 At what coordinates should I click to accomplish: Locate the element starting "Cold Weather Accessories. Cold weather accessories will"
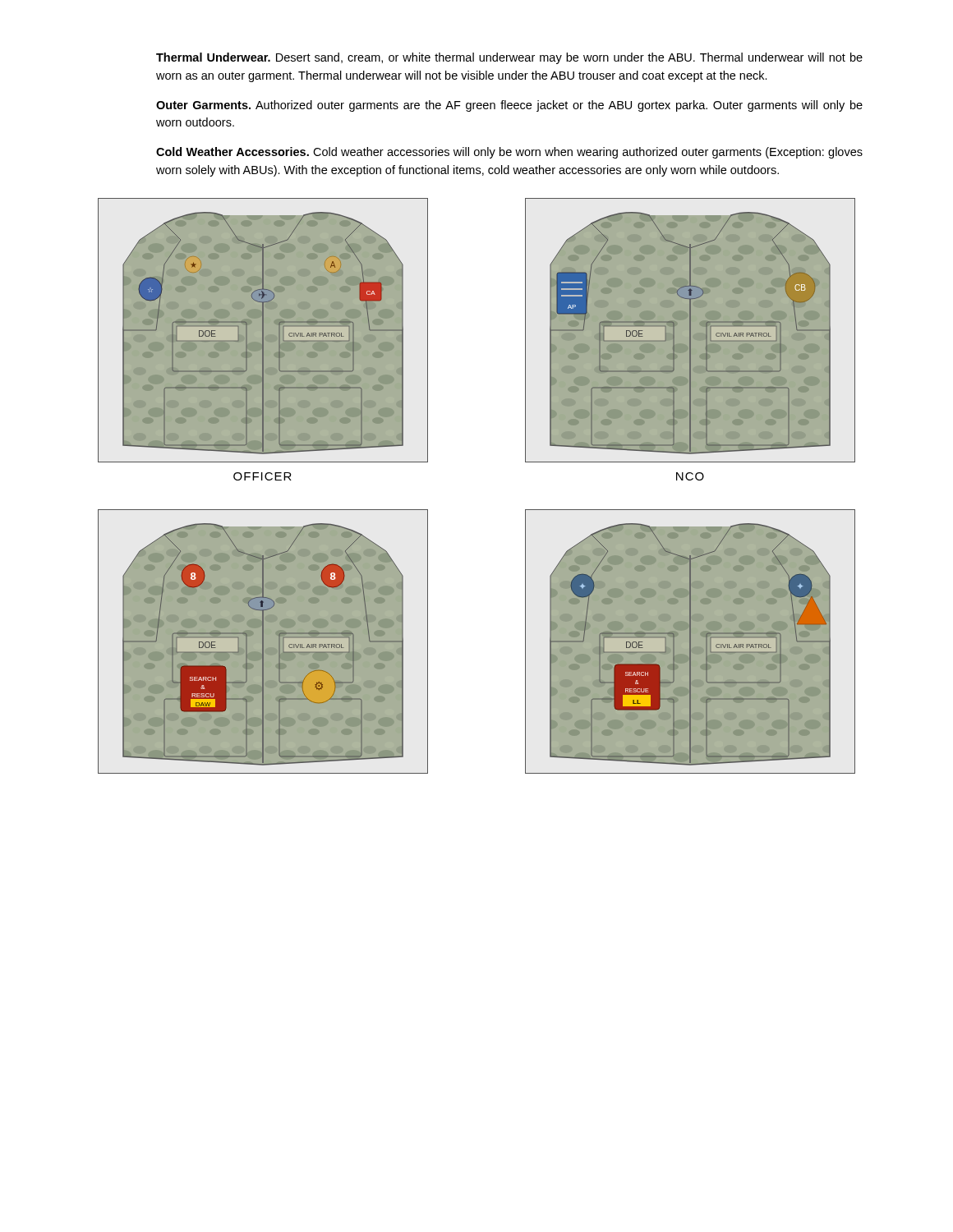click(509, 161)
